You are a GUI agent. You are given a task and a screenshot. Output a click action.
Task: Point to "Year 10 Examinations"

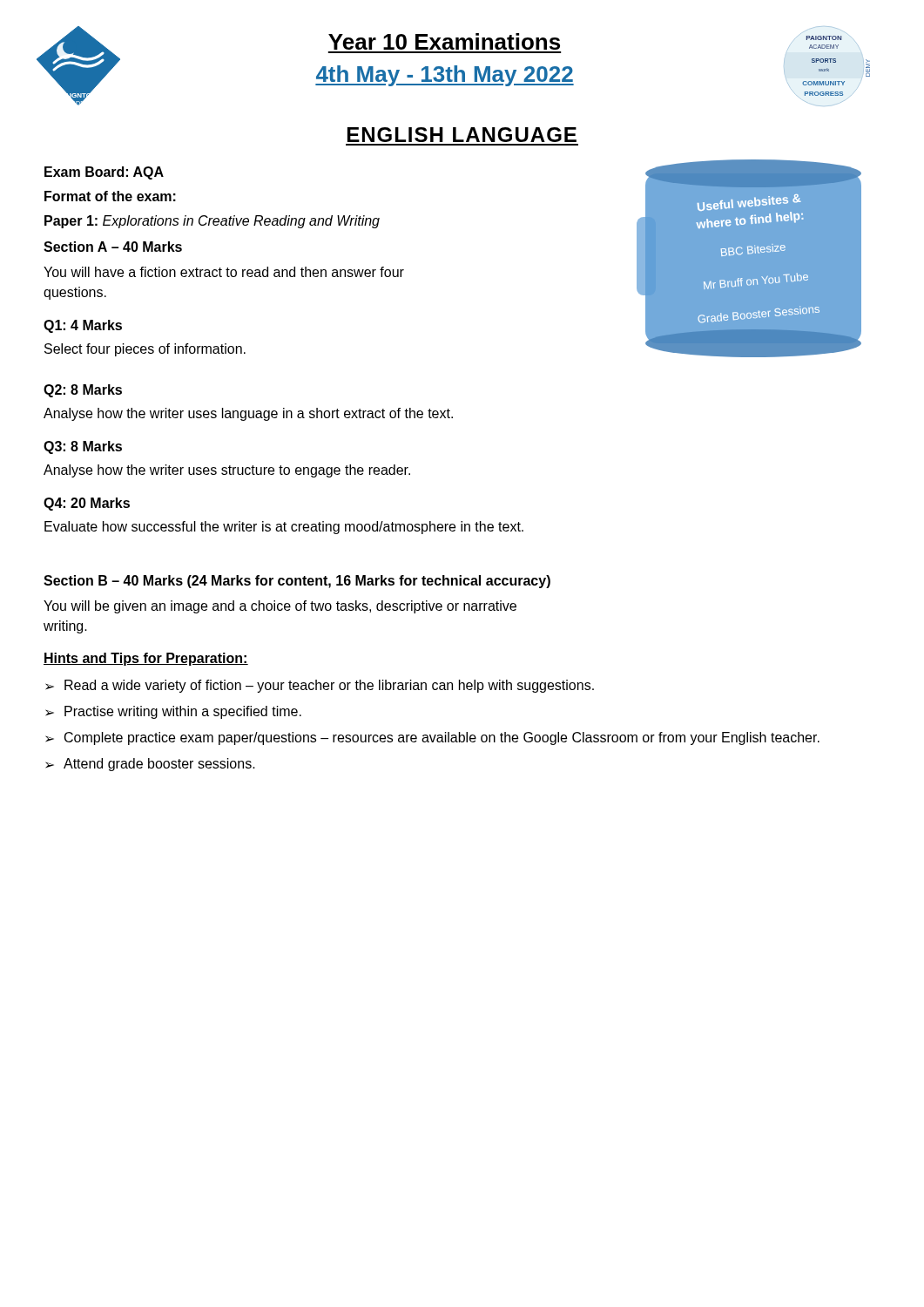[445, 42]
